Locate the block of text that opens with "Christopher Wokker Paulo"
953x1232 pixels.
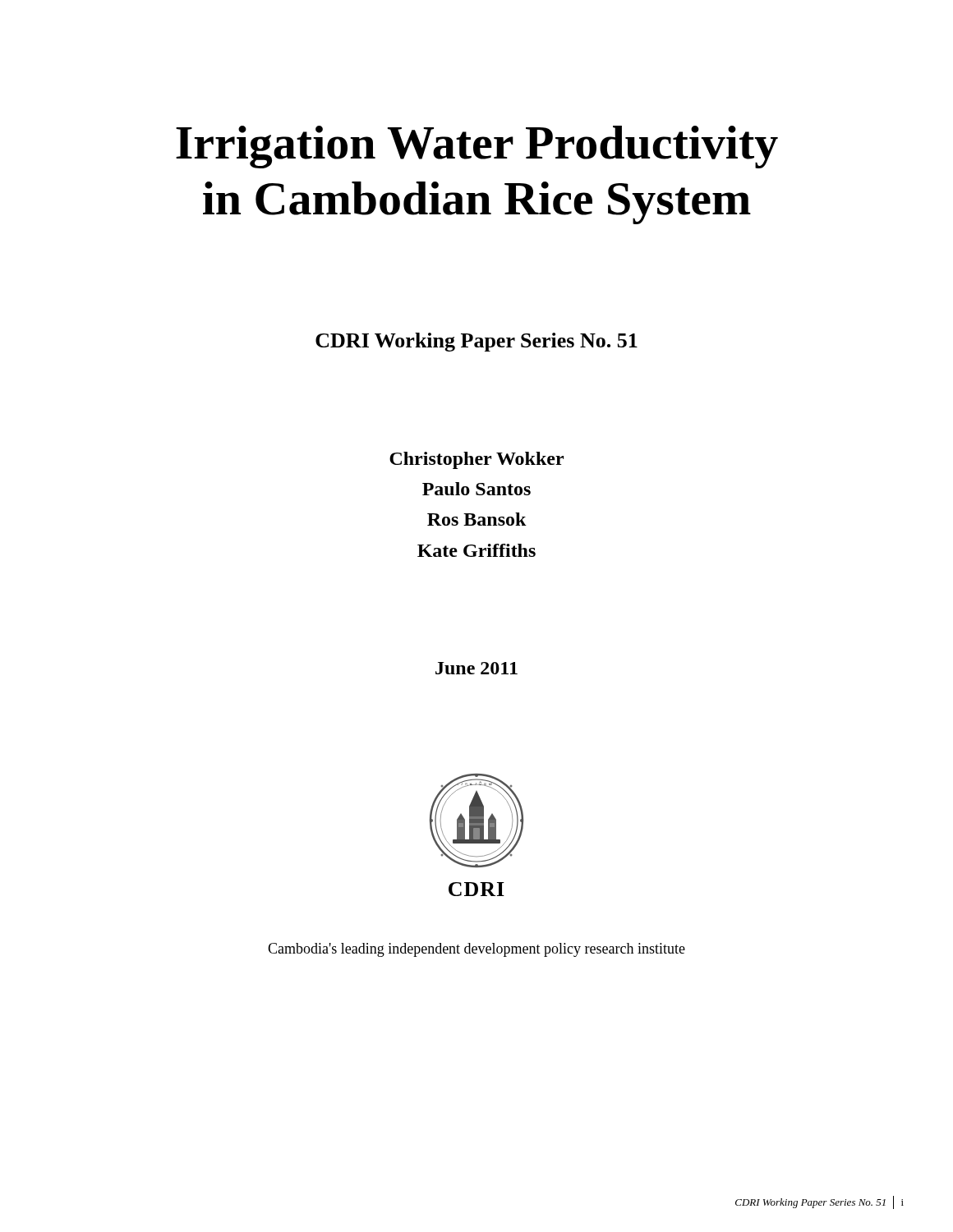point(476,505)
